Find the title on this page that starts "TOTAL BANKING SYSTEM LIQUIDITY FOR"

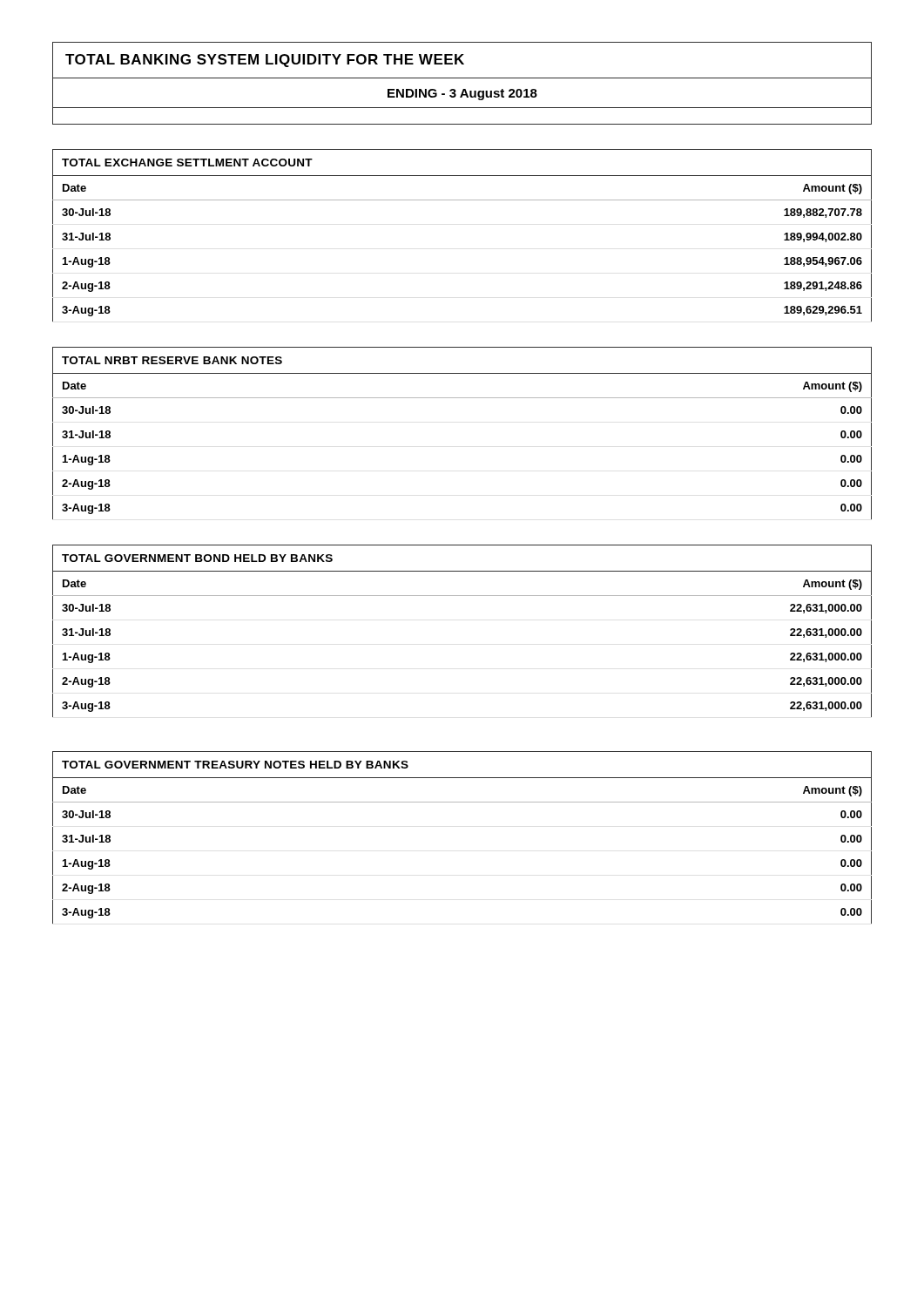tap(462, 83)
